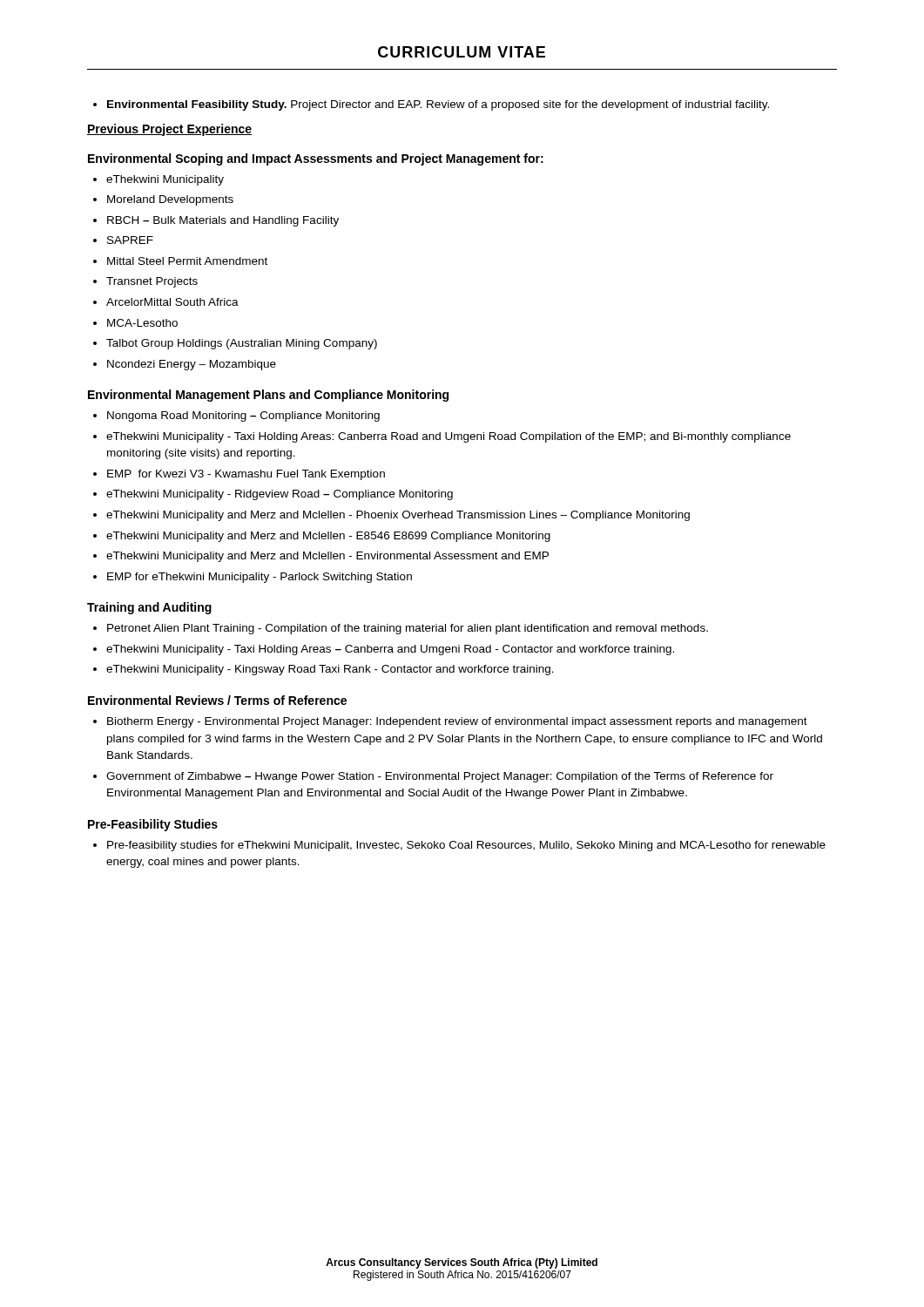Click on the list item that reads "Pre-feasibility studies for eThekwini Municipalit, Investec,"
The height and width of the screenshot is (1307, 924).
(462, 853)
